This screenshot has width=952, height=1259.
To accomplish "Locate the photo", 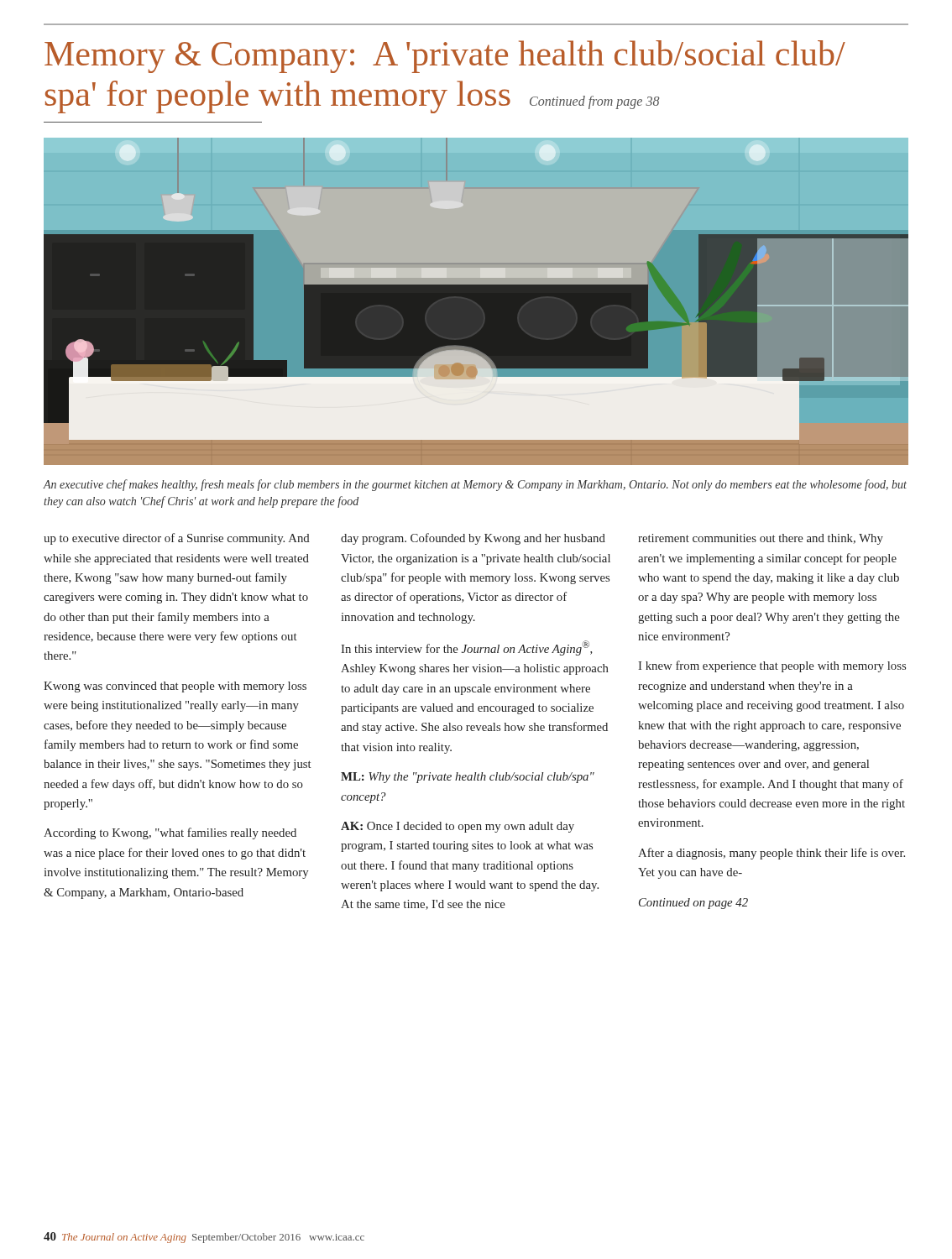I will click(x=476, y=303).
